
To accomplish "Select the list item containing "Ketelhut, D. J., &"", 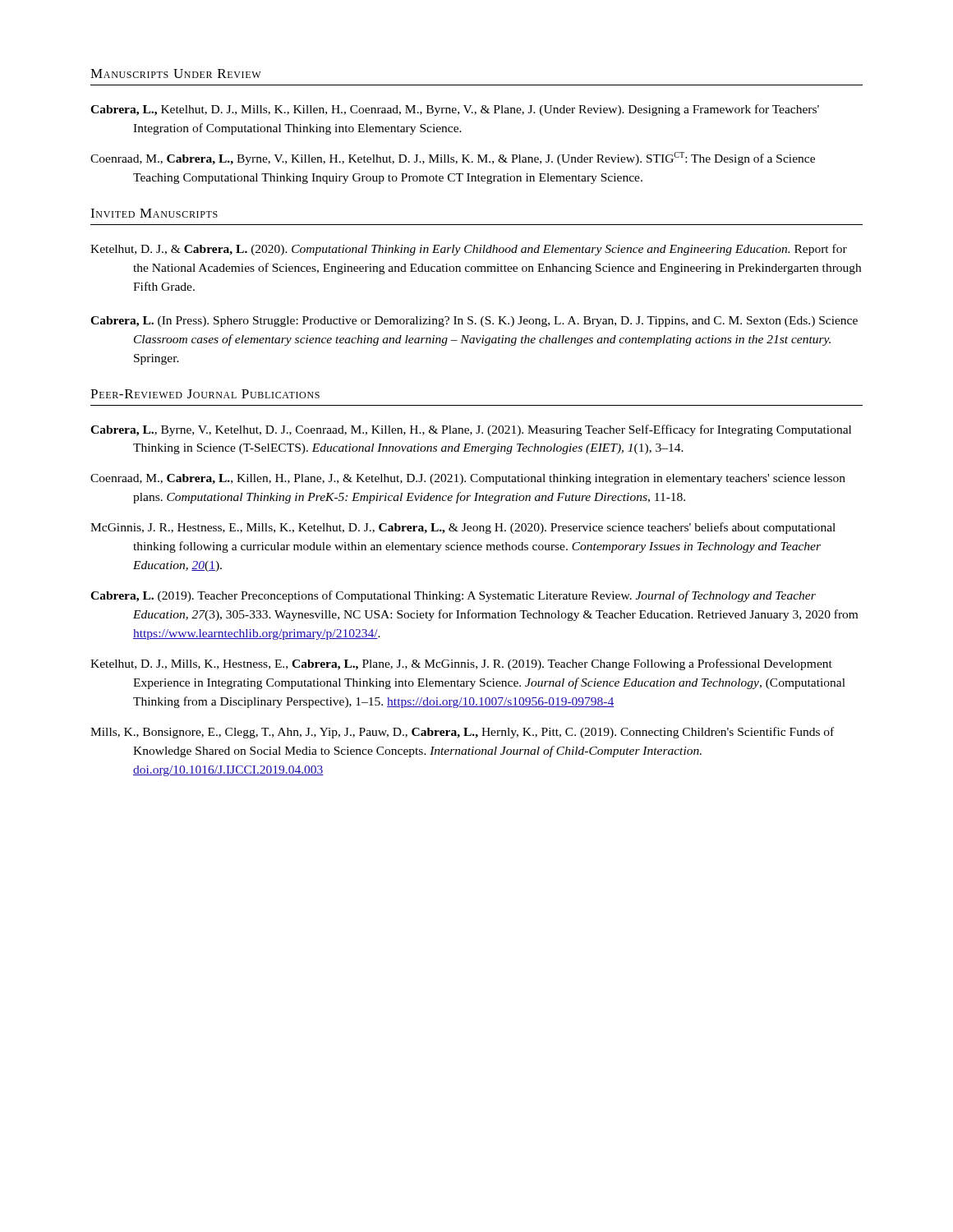I will click(x=476, y=267).
